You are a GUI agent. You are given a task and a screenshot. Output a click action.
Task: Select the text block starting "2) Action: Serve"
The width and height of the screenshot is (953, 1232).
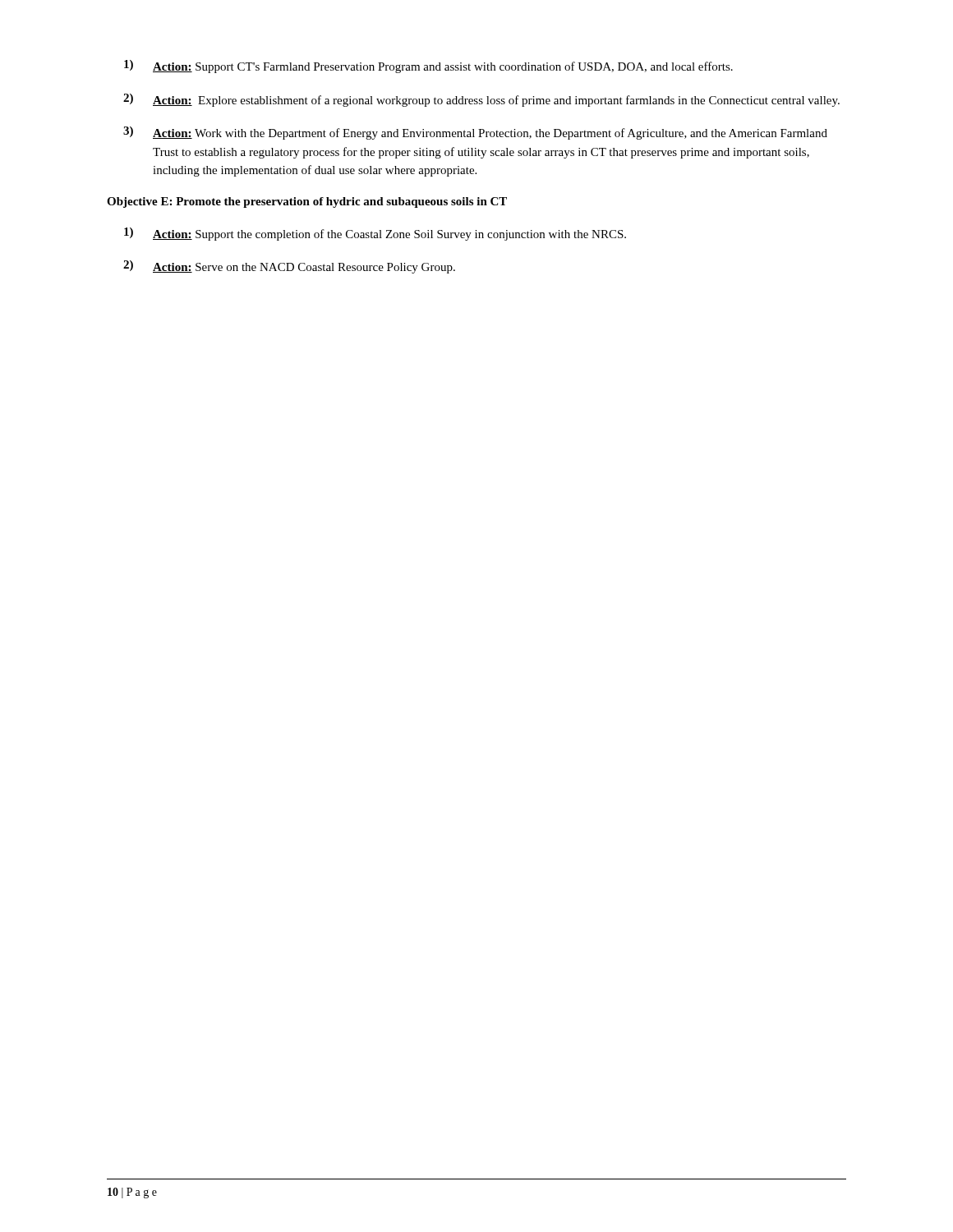point(289,267)
